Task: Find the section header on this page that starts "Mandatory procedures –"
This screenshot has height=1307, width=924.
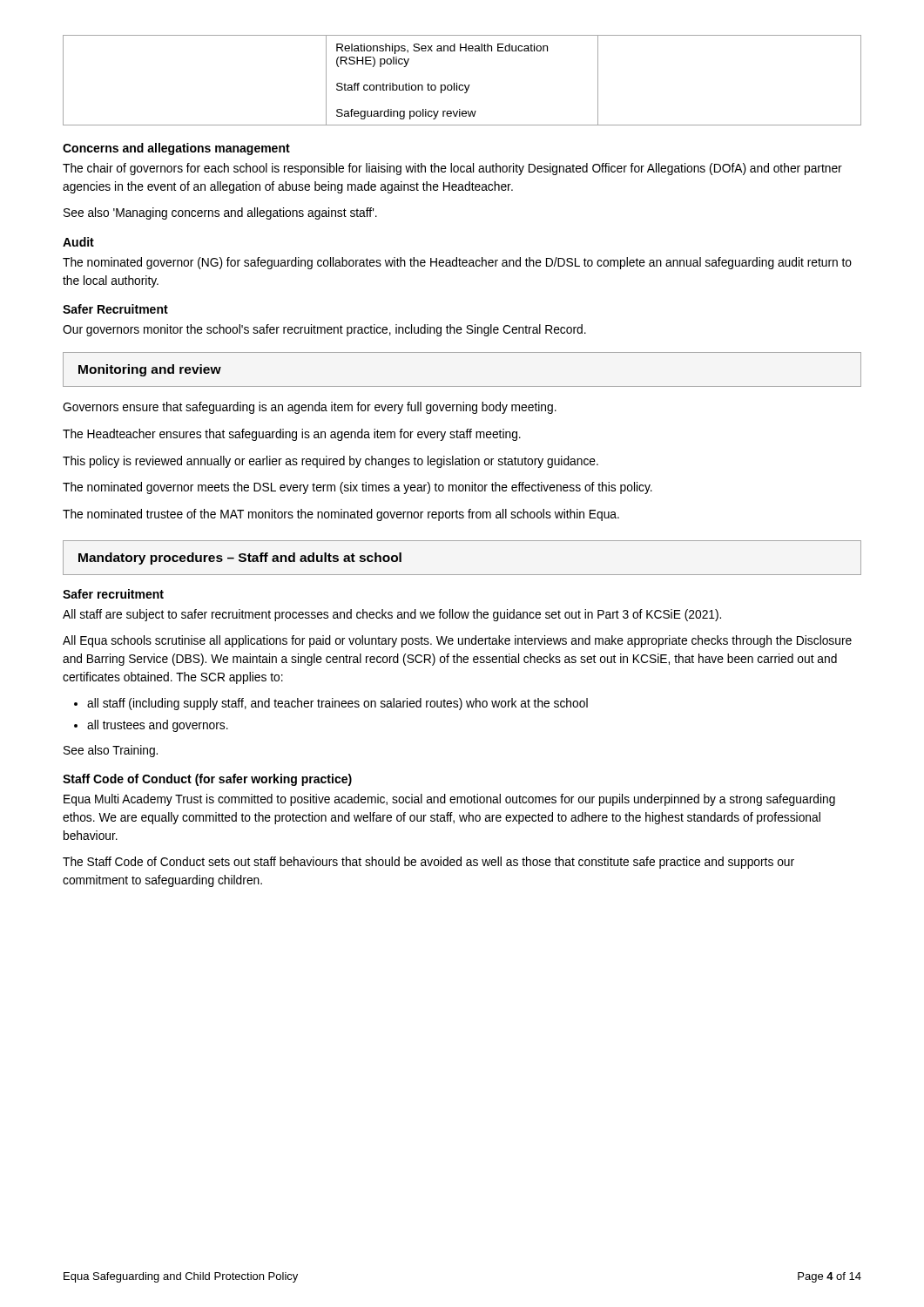Action: click(240, 557)
